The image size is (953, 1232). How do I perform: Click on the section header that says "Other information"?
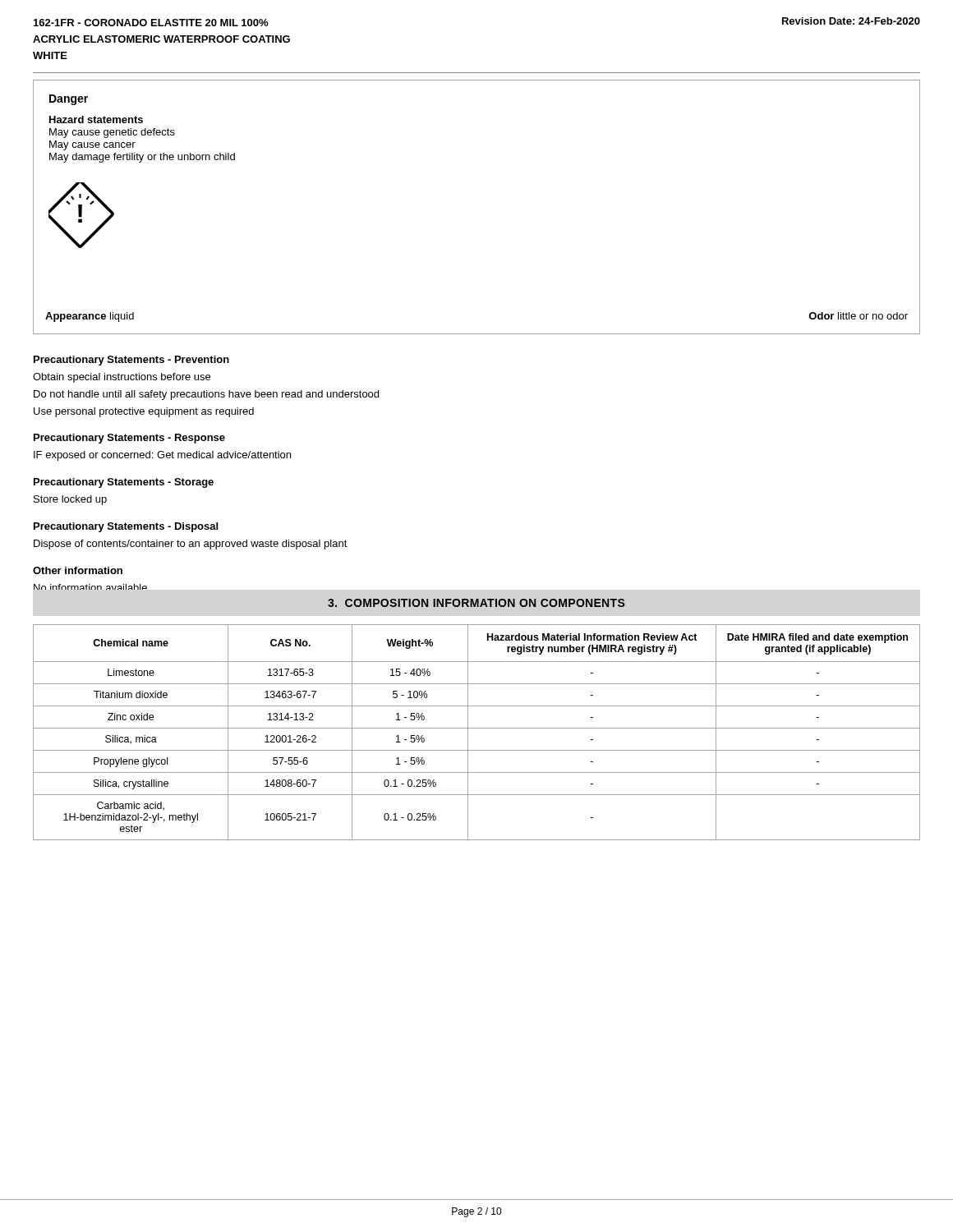coord(78,570)
